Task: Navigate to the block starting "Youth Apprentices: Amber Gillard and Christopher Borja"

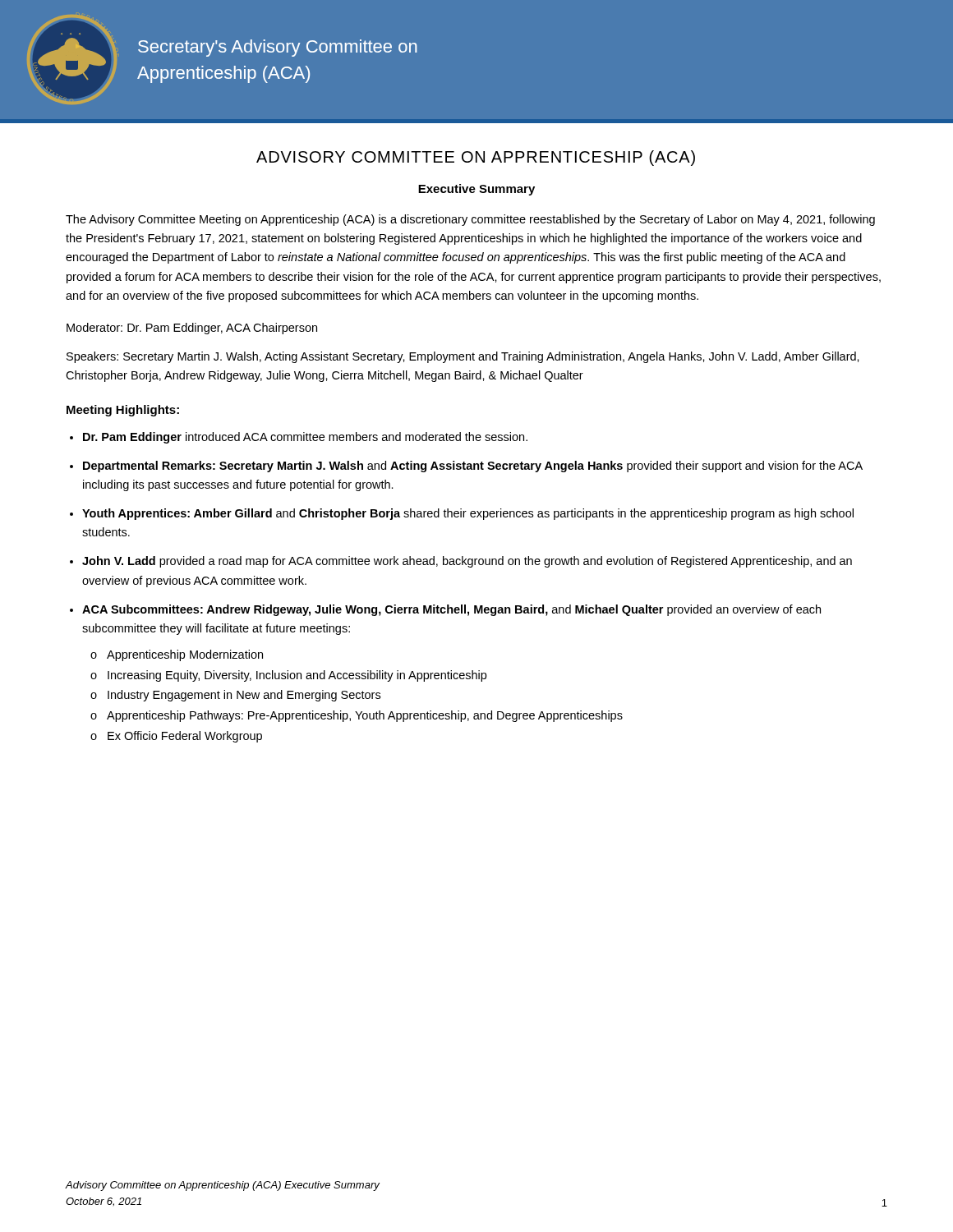Action: click(468, 523)
